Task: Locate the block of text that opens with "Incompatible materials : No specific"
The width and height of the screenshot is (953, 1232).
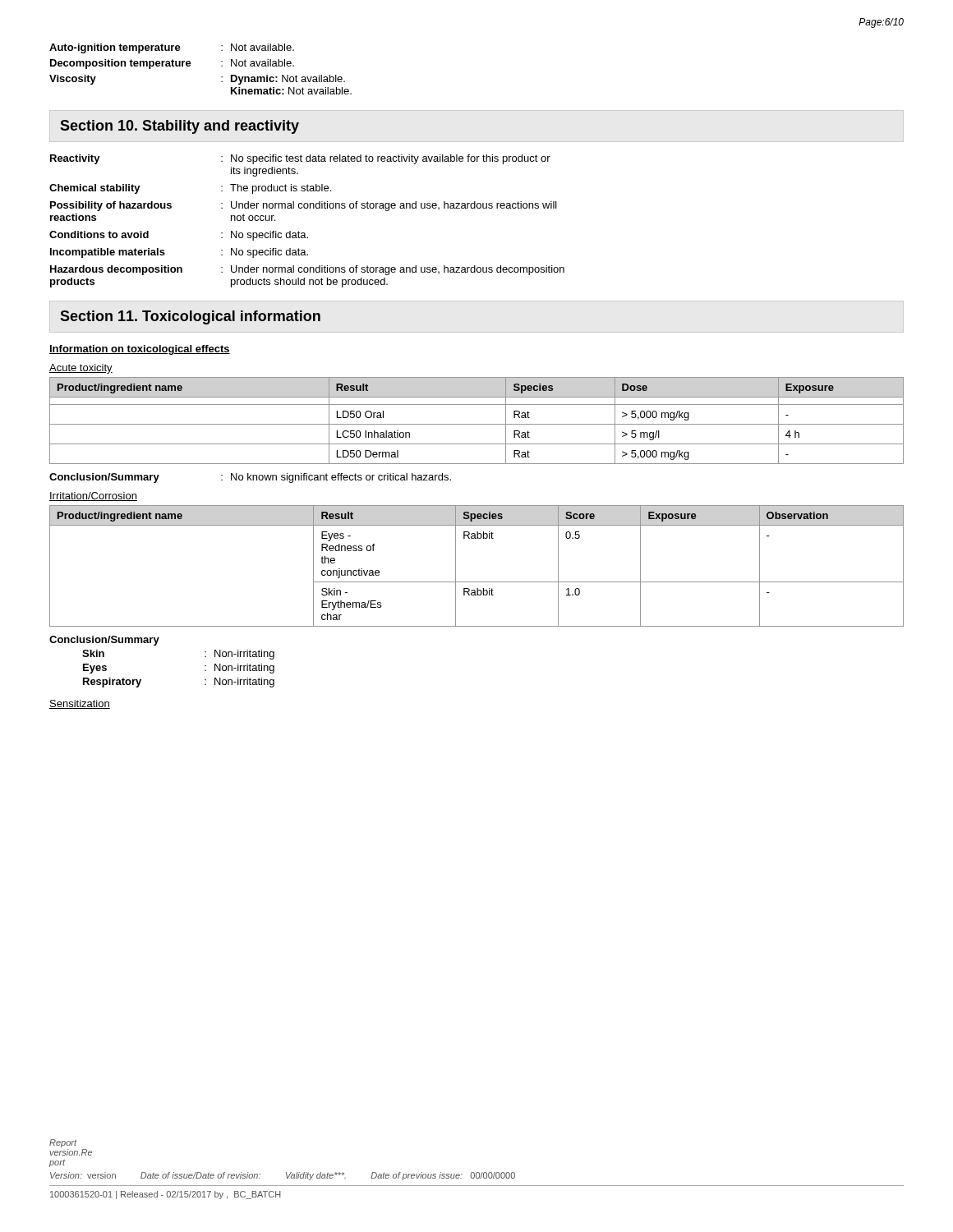Action: (x=107, y=253)
